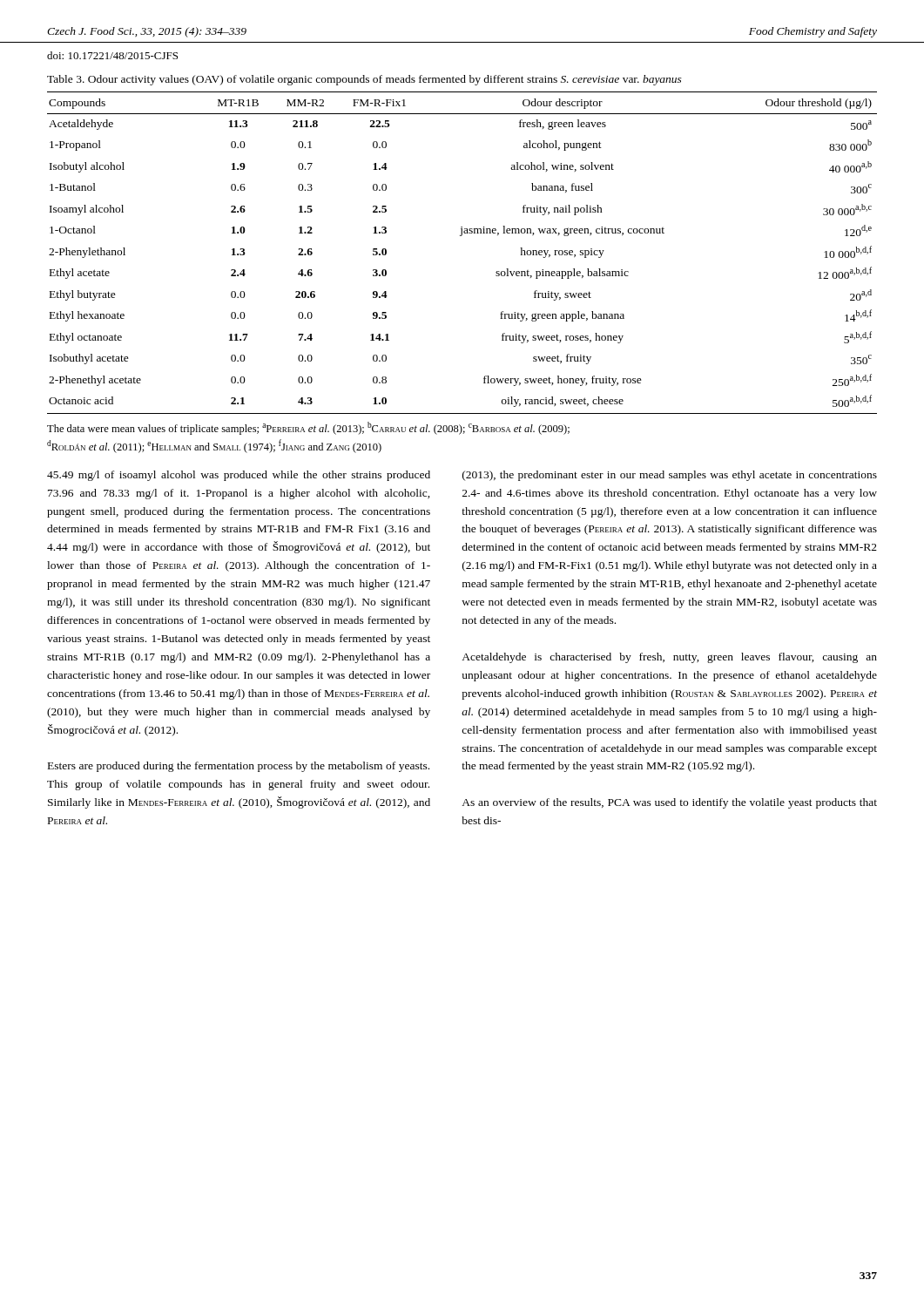Select the element starting "(2013), the predominant ester in our mead"
924x1307 pixels.
(669, 547)
